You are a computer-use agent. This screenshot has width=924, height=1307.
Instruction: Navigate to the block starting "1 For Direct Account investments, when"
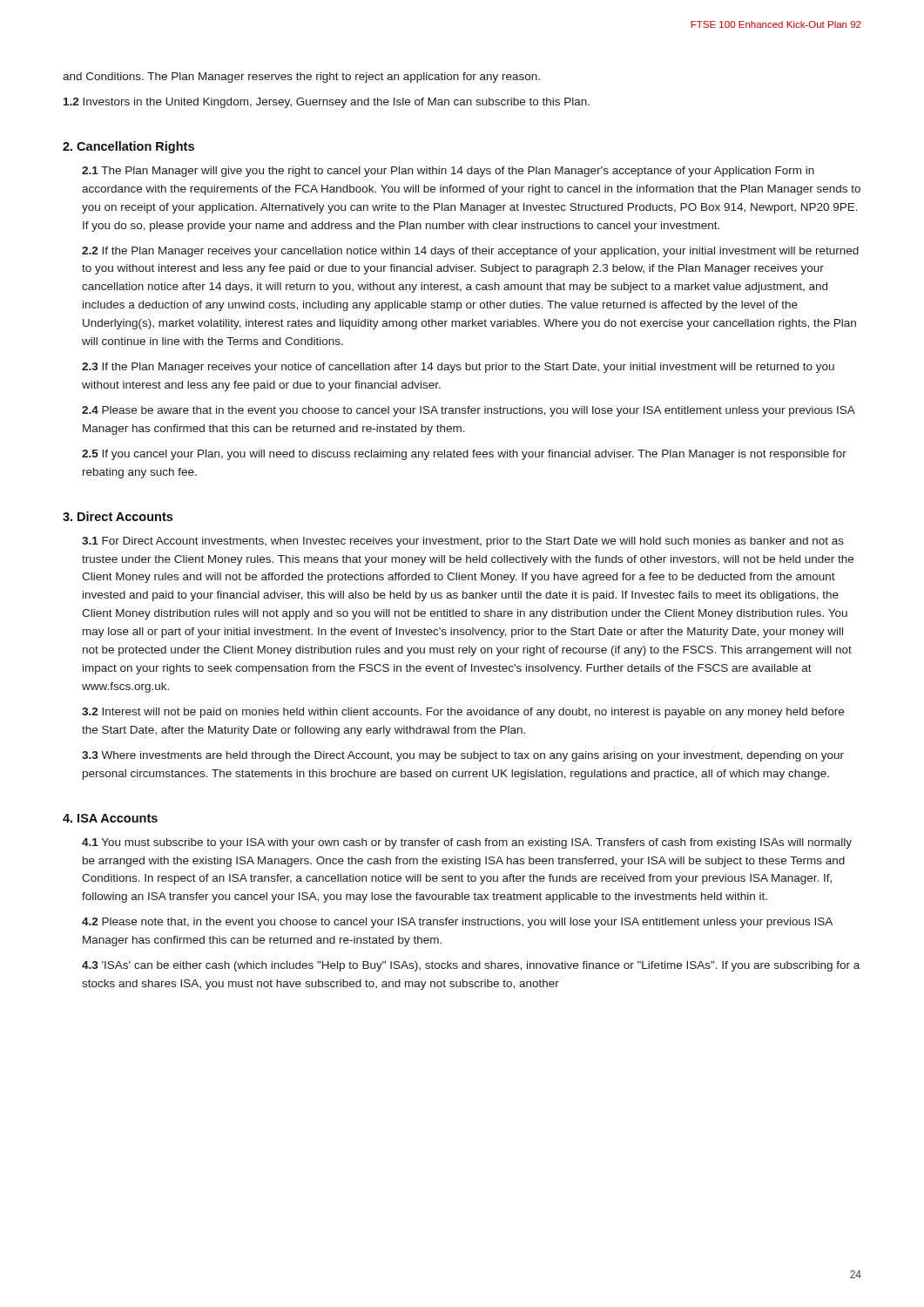tap(468, 613)
